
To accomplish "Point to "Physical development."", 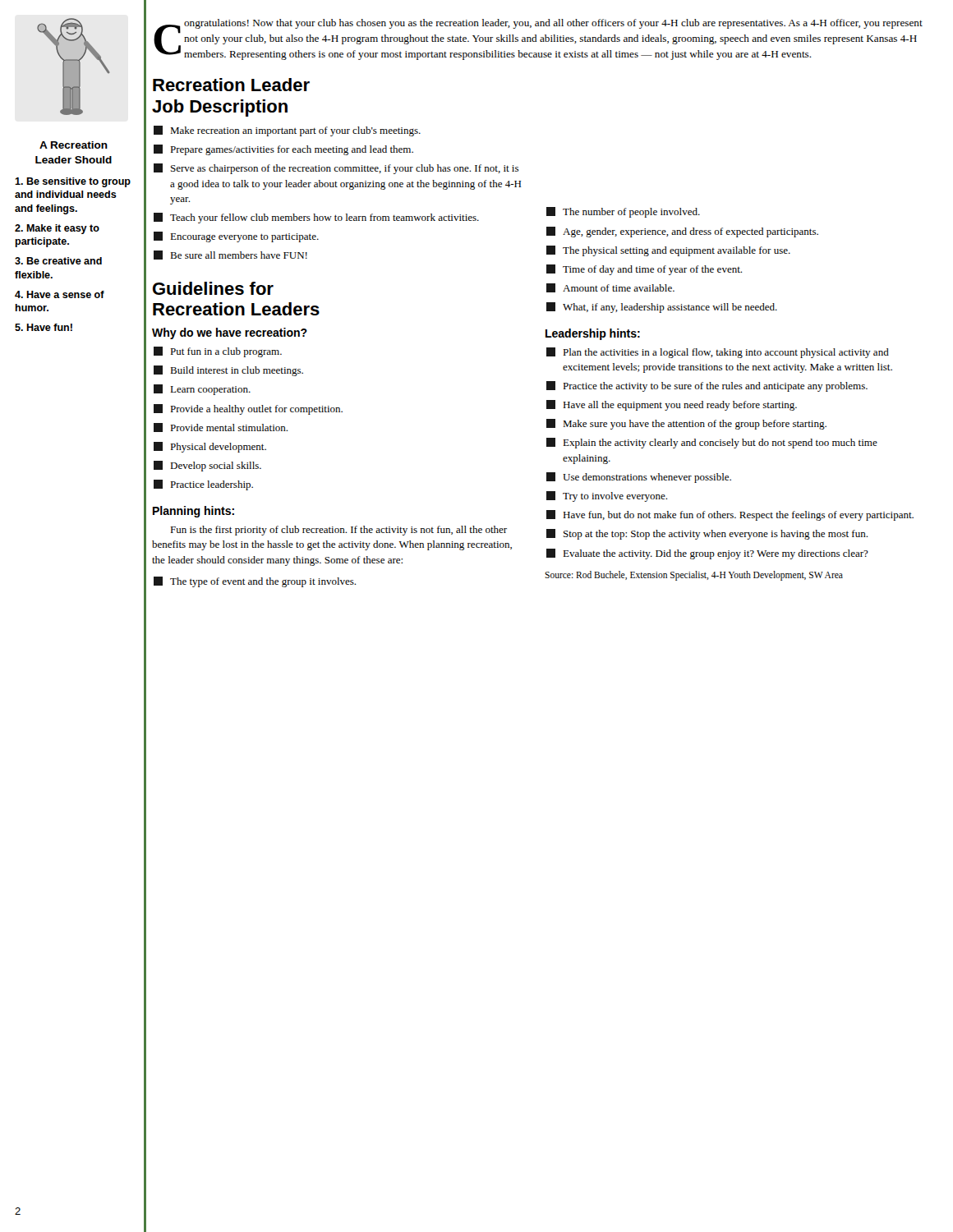I will tap(210, 447).
